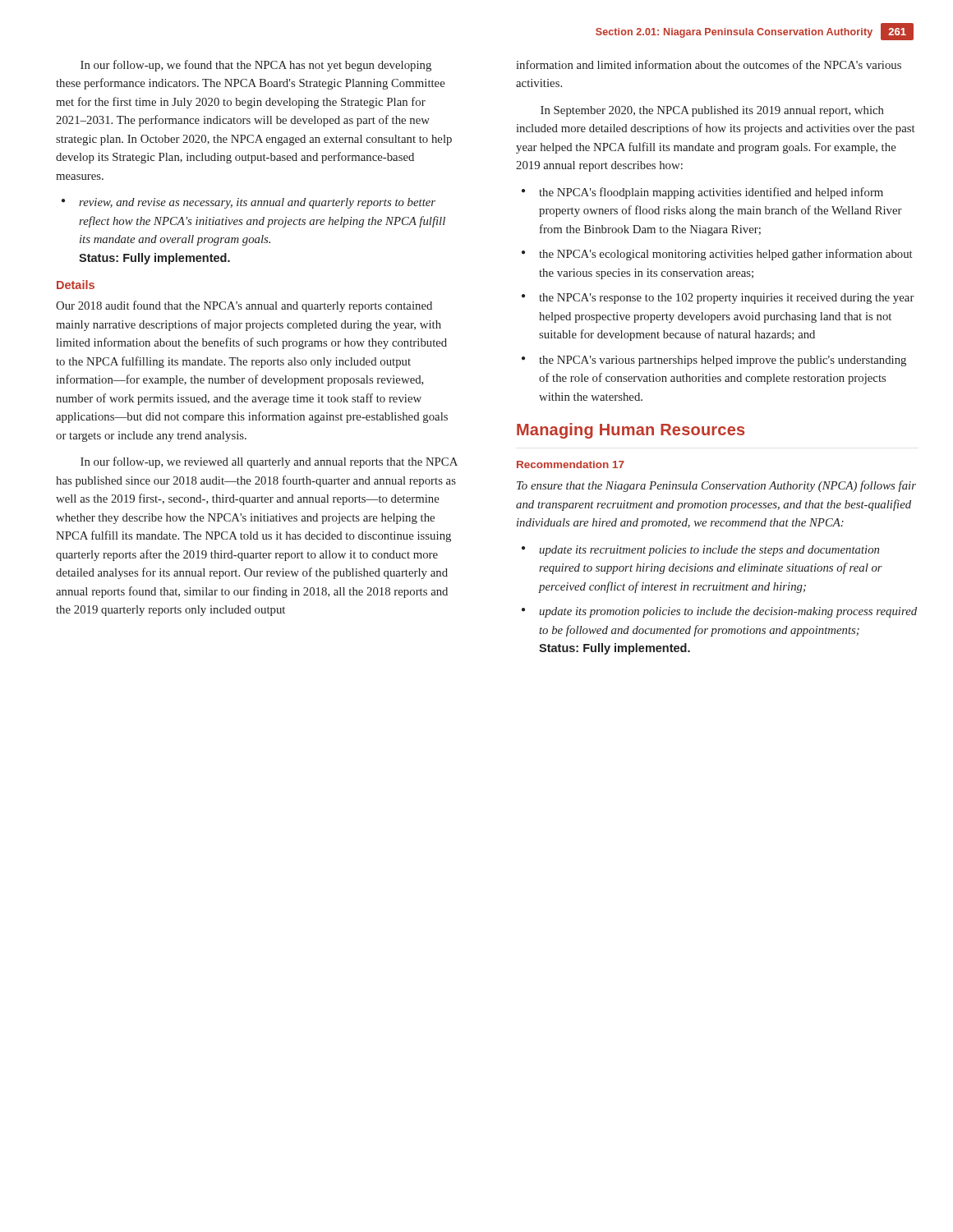Locate the passage starting "update its recruitment"
The image size is (953, 1232).
717,568
